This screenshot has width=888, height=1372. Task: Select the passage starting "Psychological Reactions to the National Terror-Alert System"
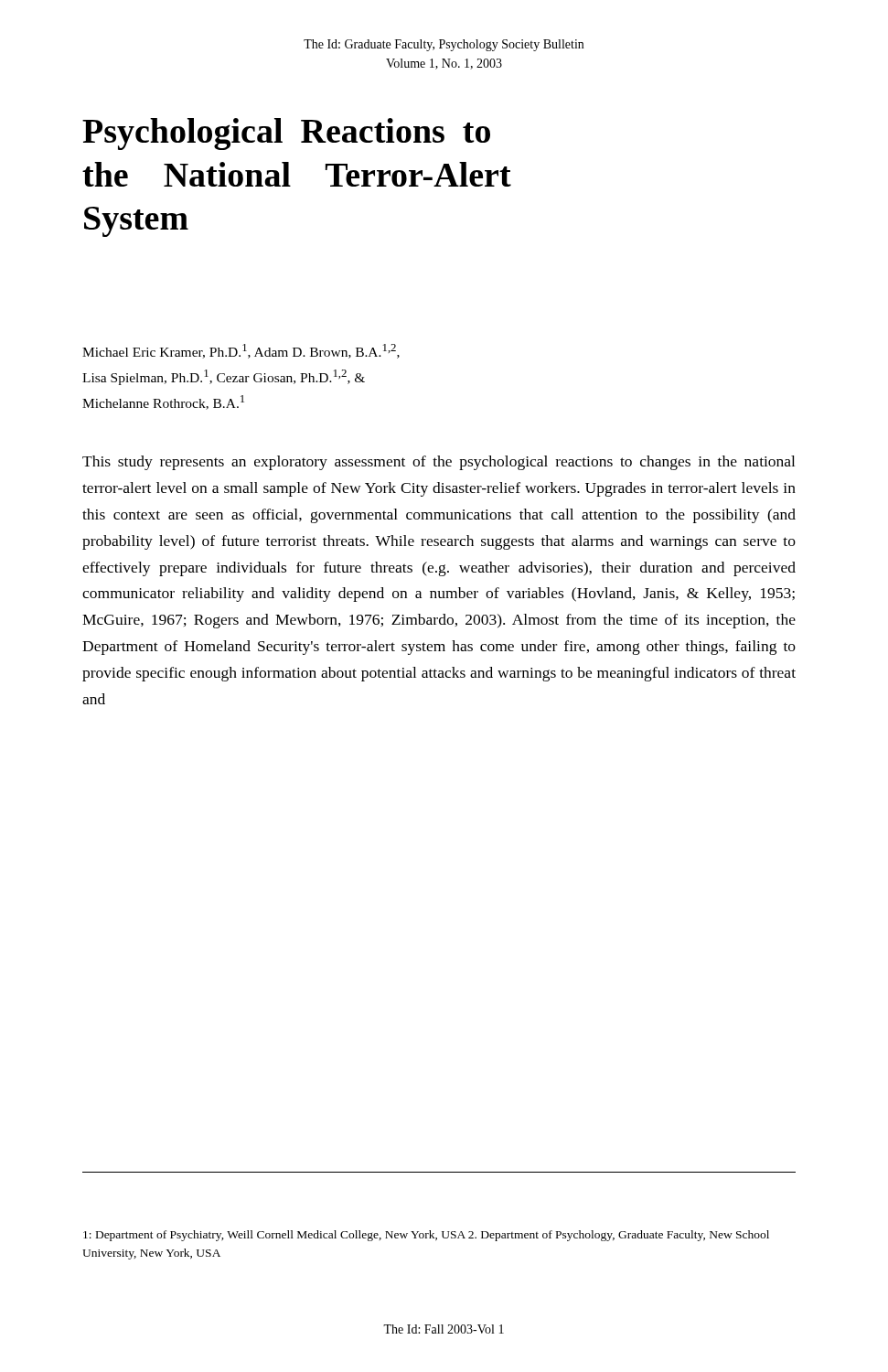tap(297, 174)
